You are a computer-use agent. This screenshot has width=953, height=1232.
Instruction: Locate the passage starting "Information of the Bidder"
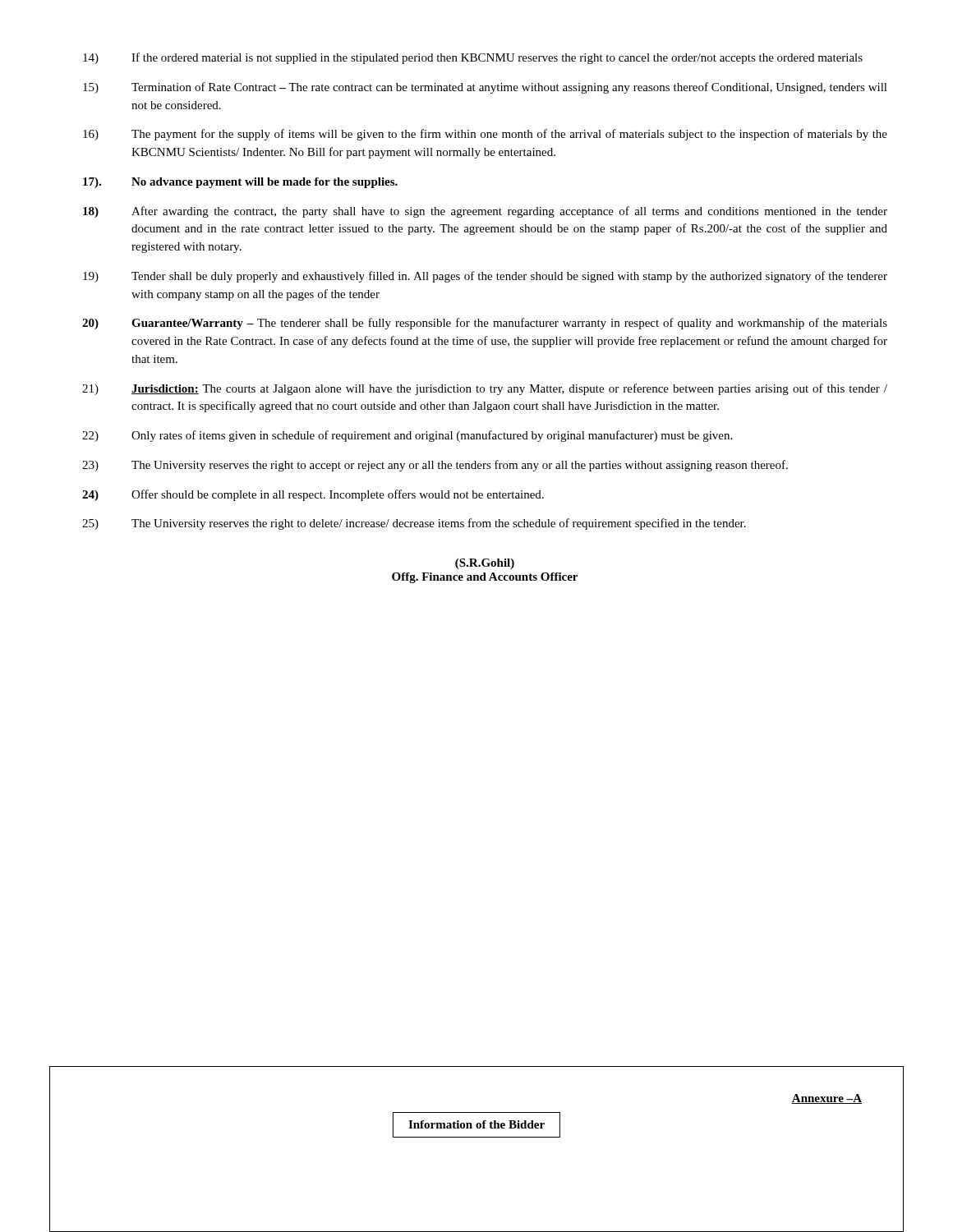(476, 1124)
